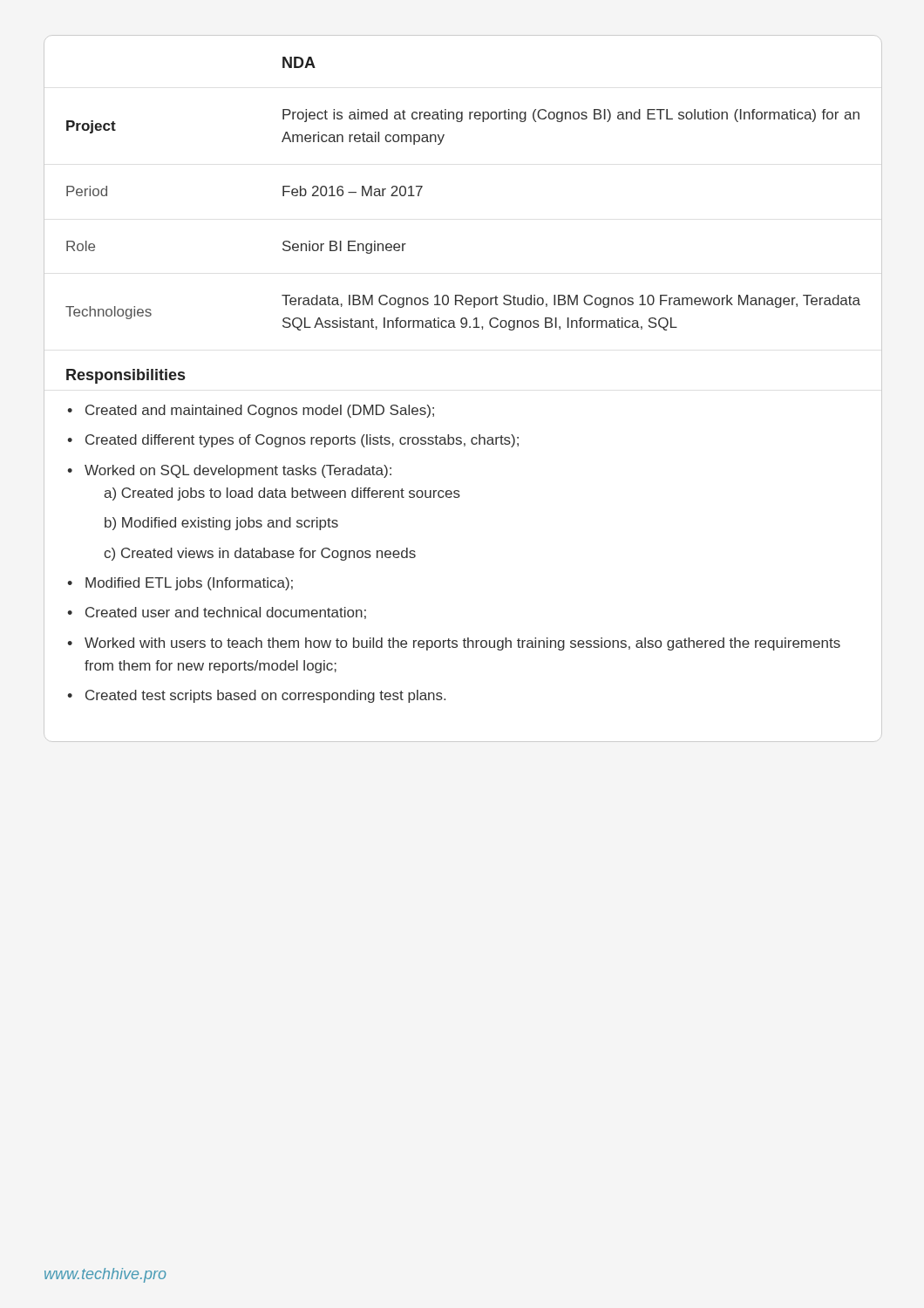Find the section header
924x1308 pixels.
tap(463, 375)
